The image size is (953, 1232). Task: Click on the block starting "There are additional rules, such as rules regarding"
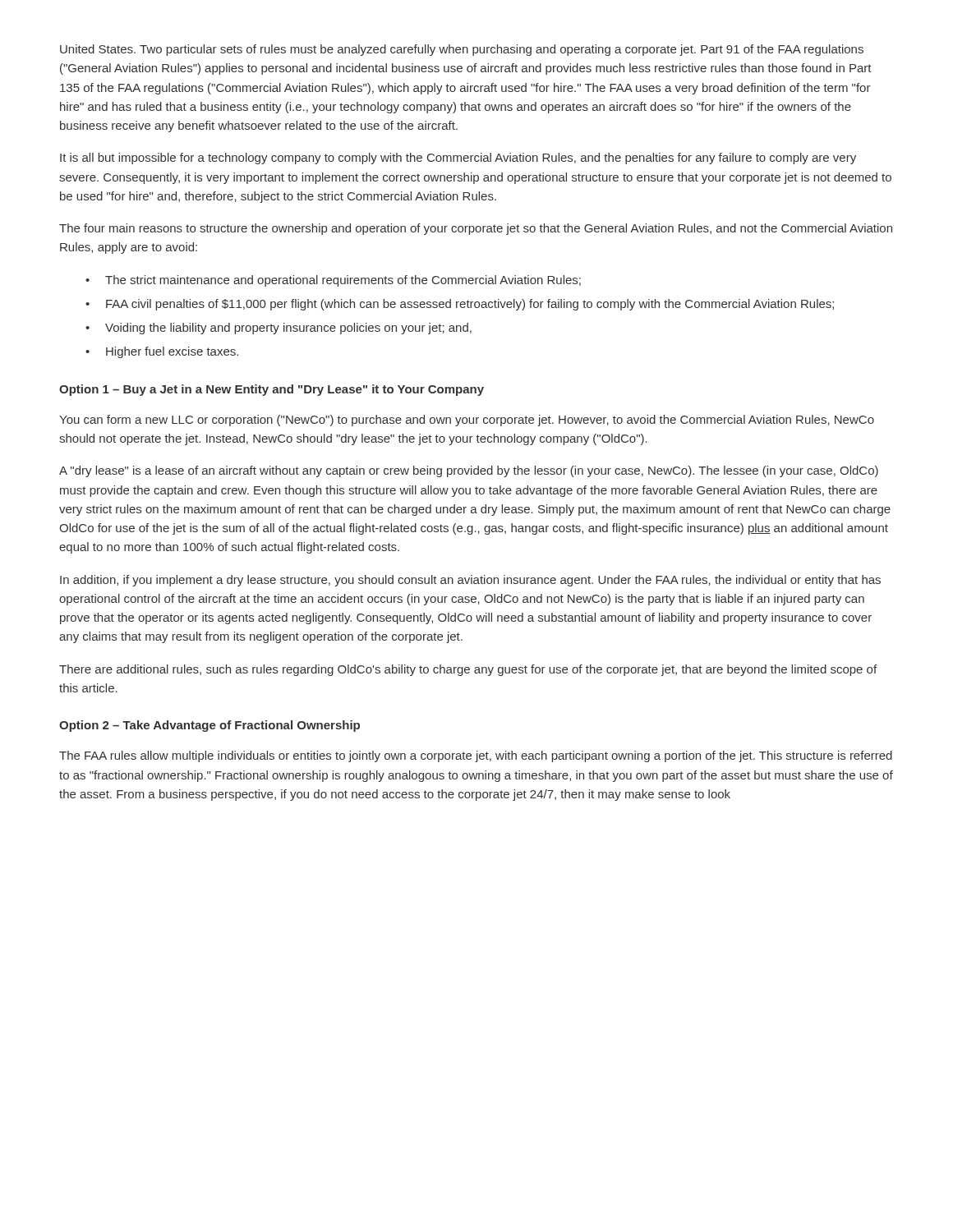pyautogui.click(x=468, y=678)
